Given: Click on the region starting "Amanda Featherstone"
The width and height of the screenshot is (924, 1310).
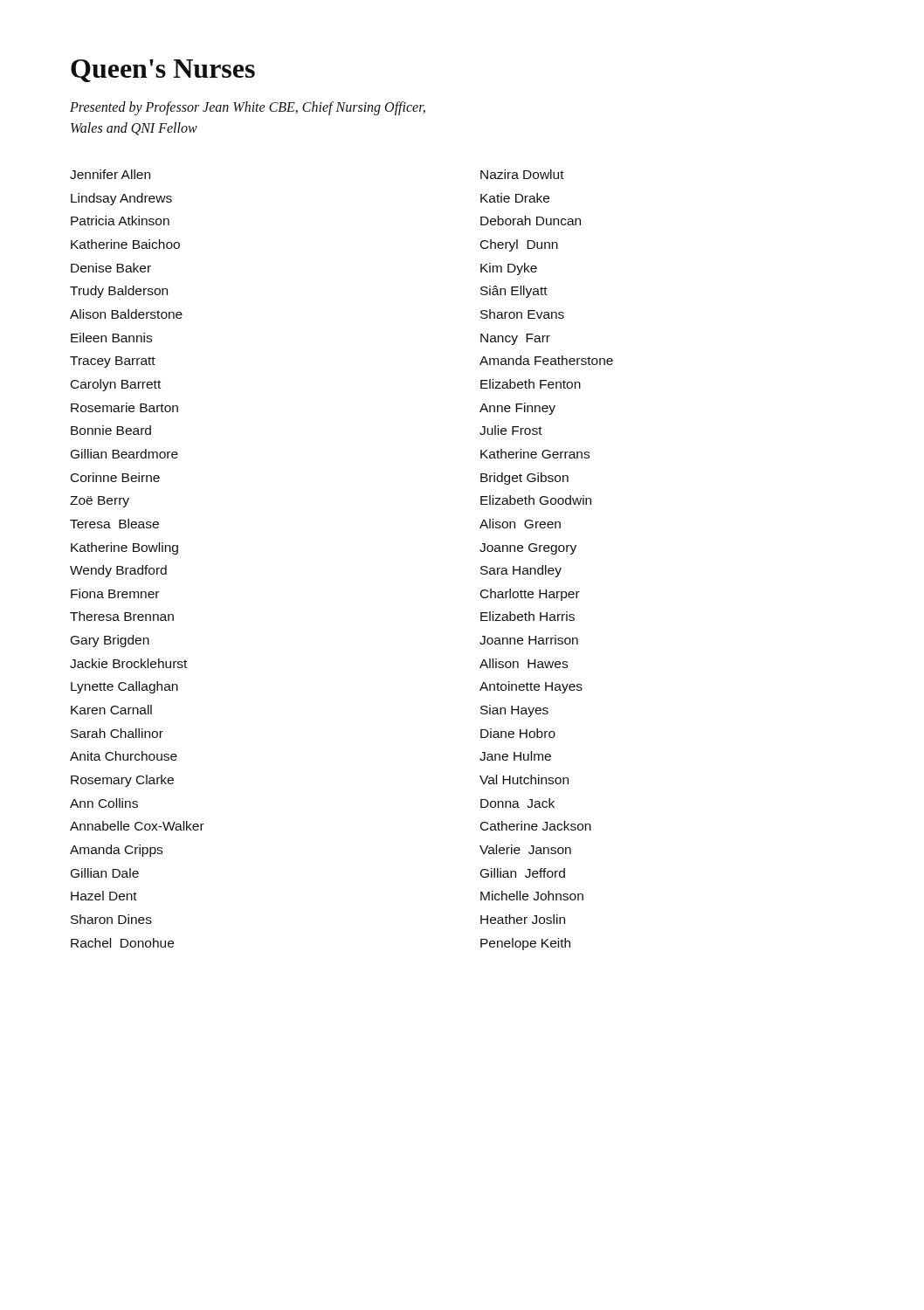Looking at the screenshot, I should click(546, 360).
